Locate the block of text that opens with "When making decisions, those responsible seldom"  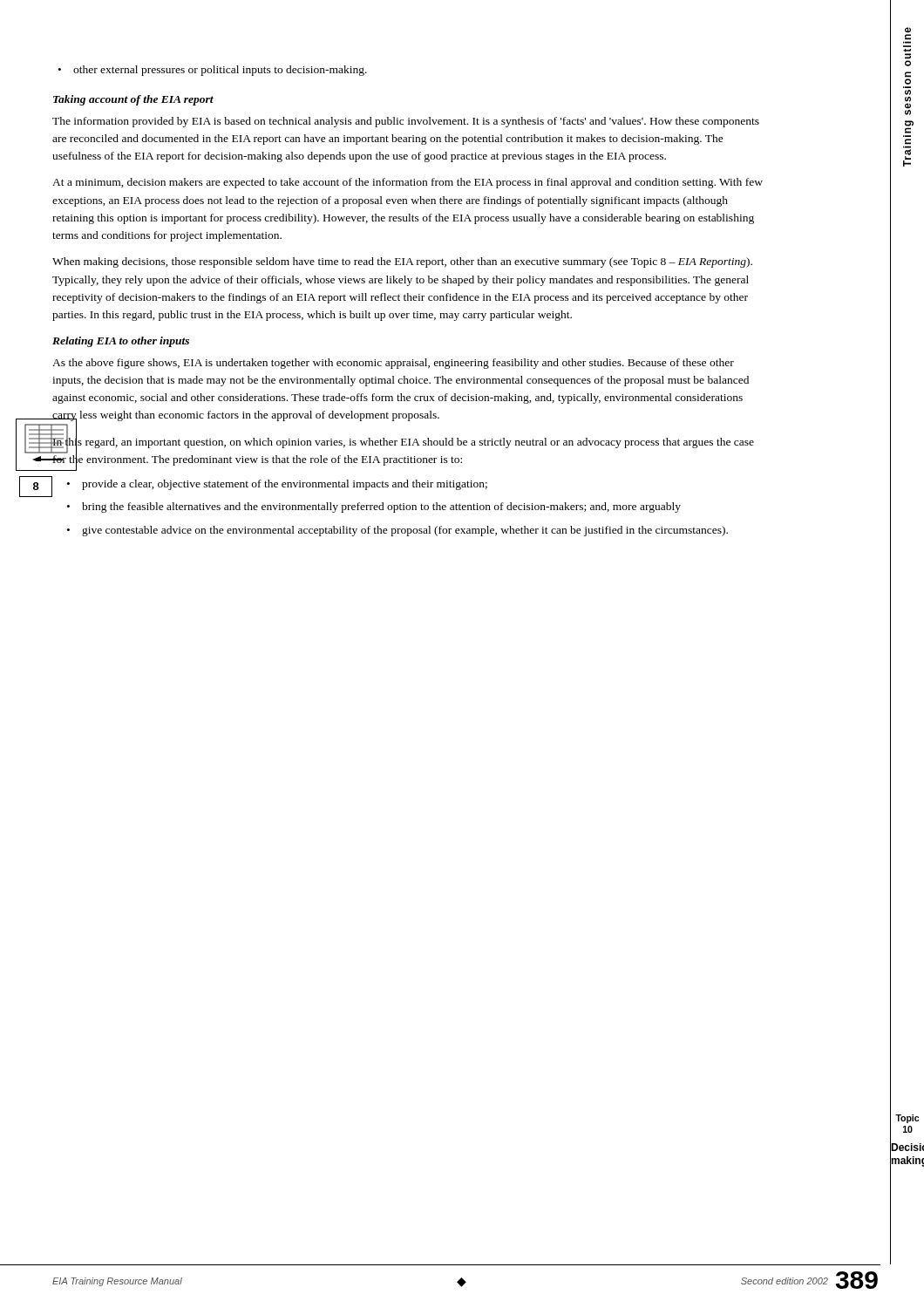410,288
